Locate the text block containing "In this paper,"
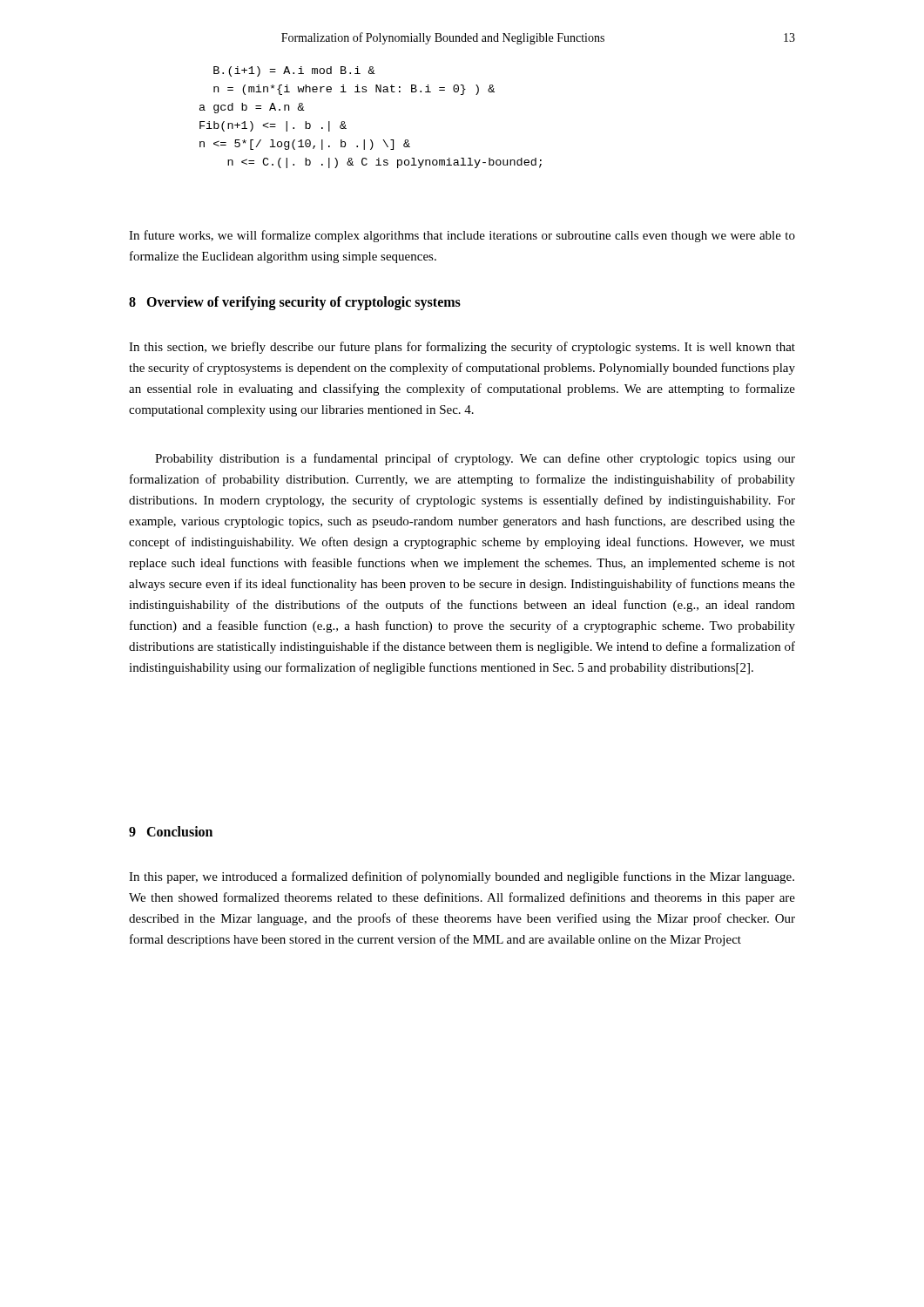 pyautogui.click(x=462, y=908)
